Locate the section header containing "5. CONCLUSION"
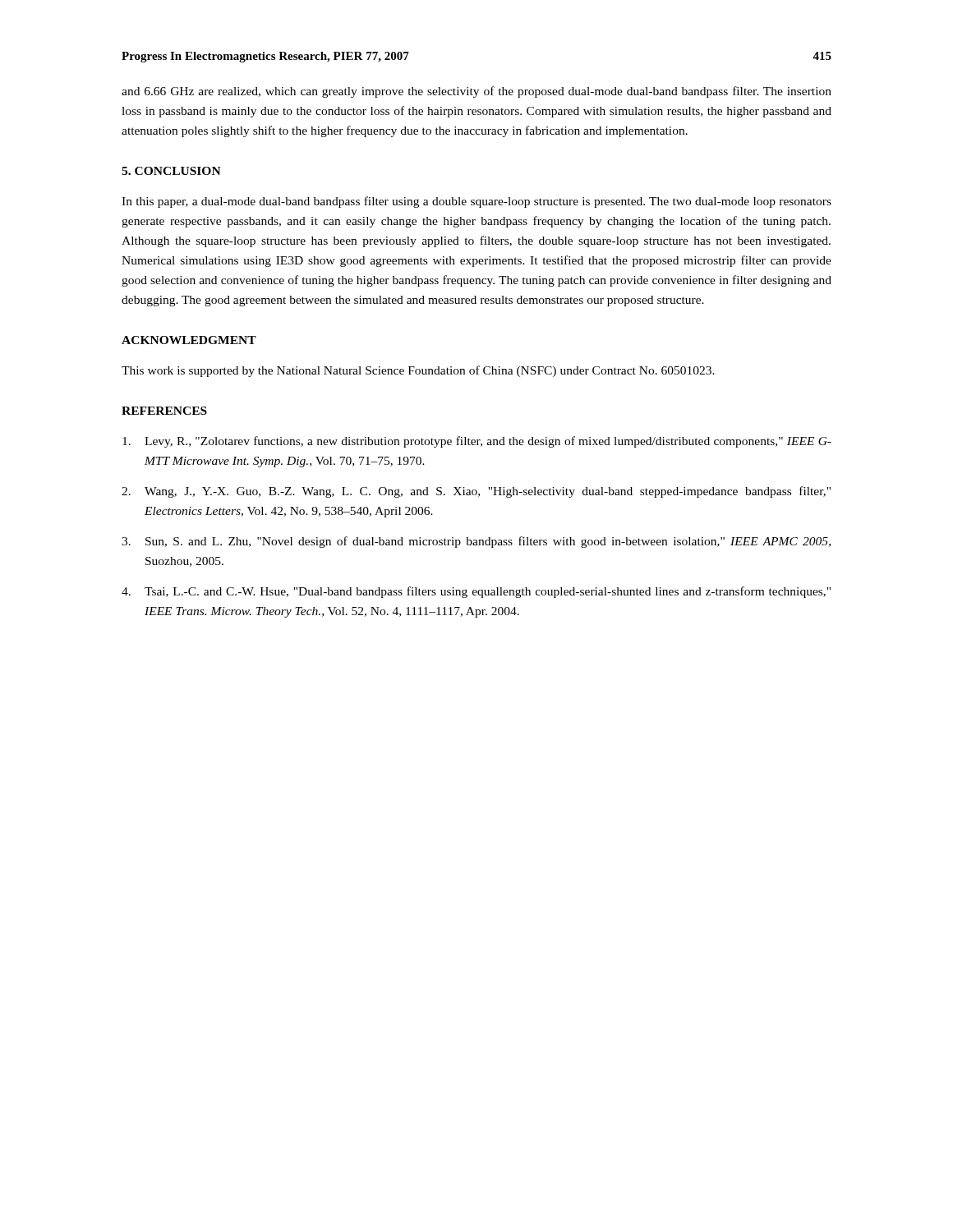953x1232 pixels. [x=171, y=170]
